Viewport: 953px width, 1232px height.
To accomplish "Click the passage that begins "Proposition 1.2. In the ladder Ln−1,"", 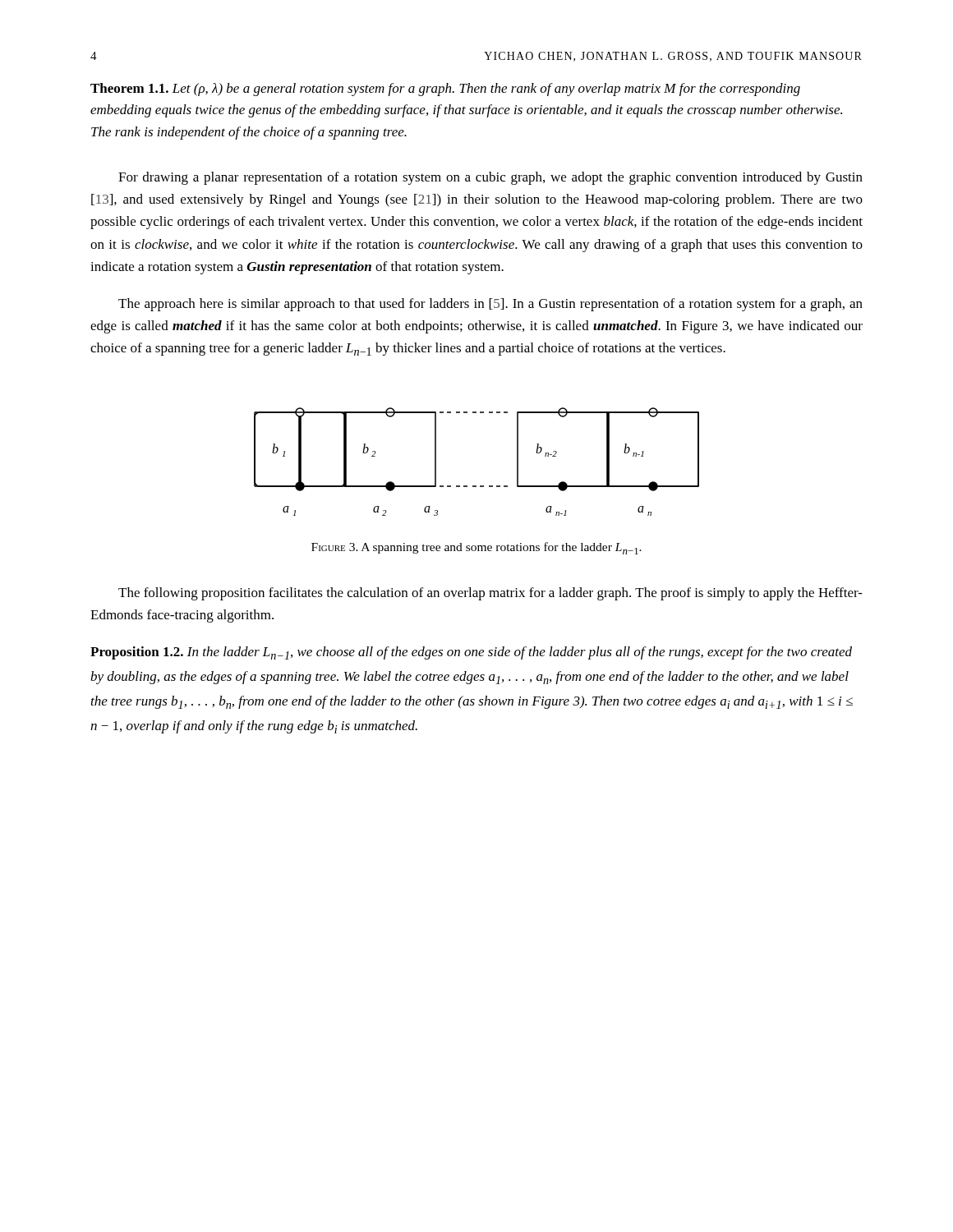I will [476, 690].
